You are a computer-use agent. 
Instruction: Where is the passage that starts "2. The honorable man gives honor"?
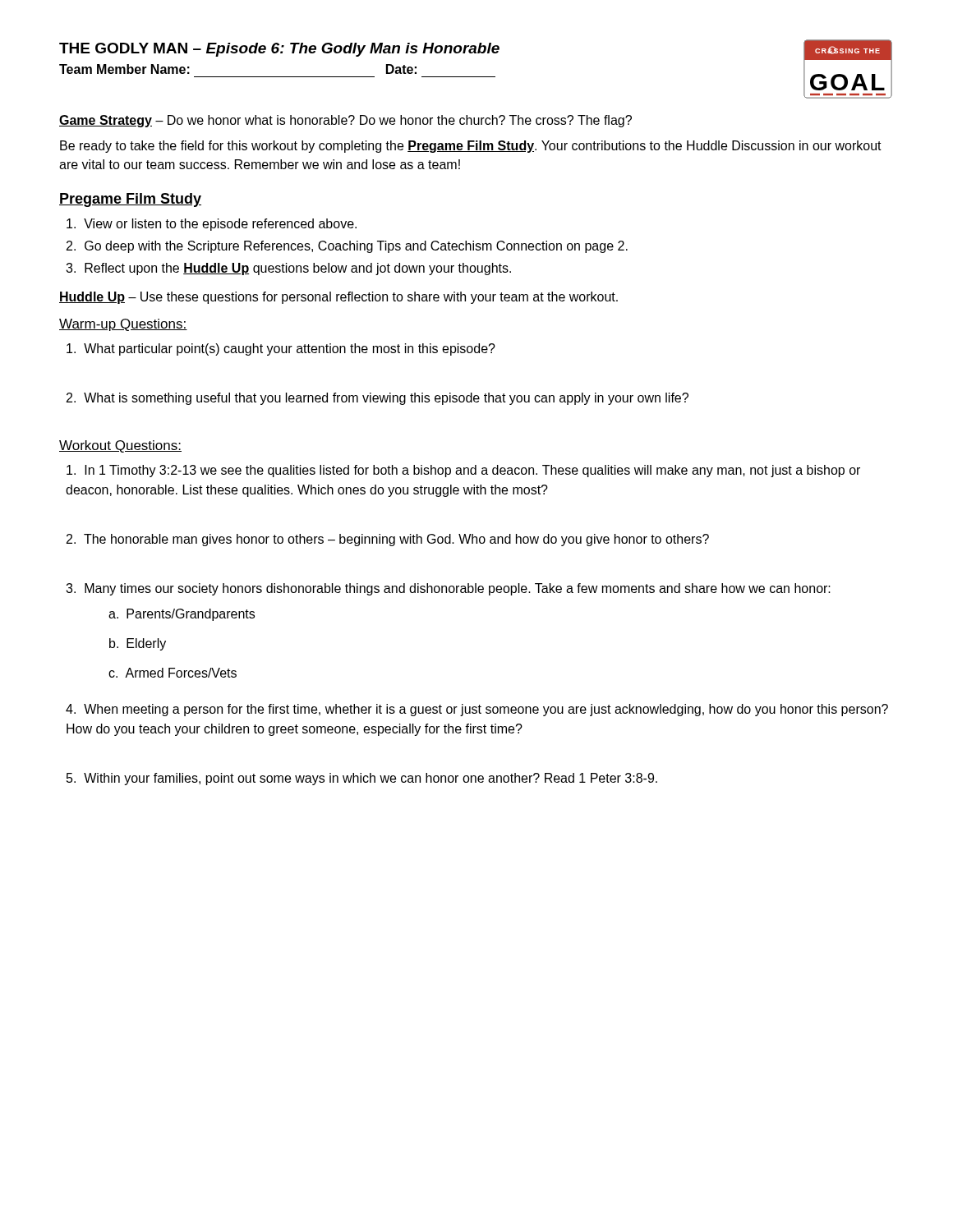(x=480, y=540)
